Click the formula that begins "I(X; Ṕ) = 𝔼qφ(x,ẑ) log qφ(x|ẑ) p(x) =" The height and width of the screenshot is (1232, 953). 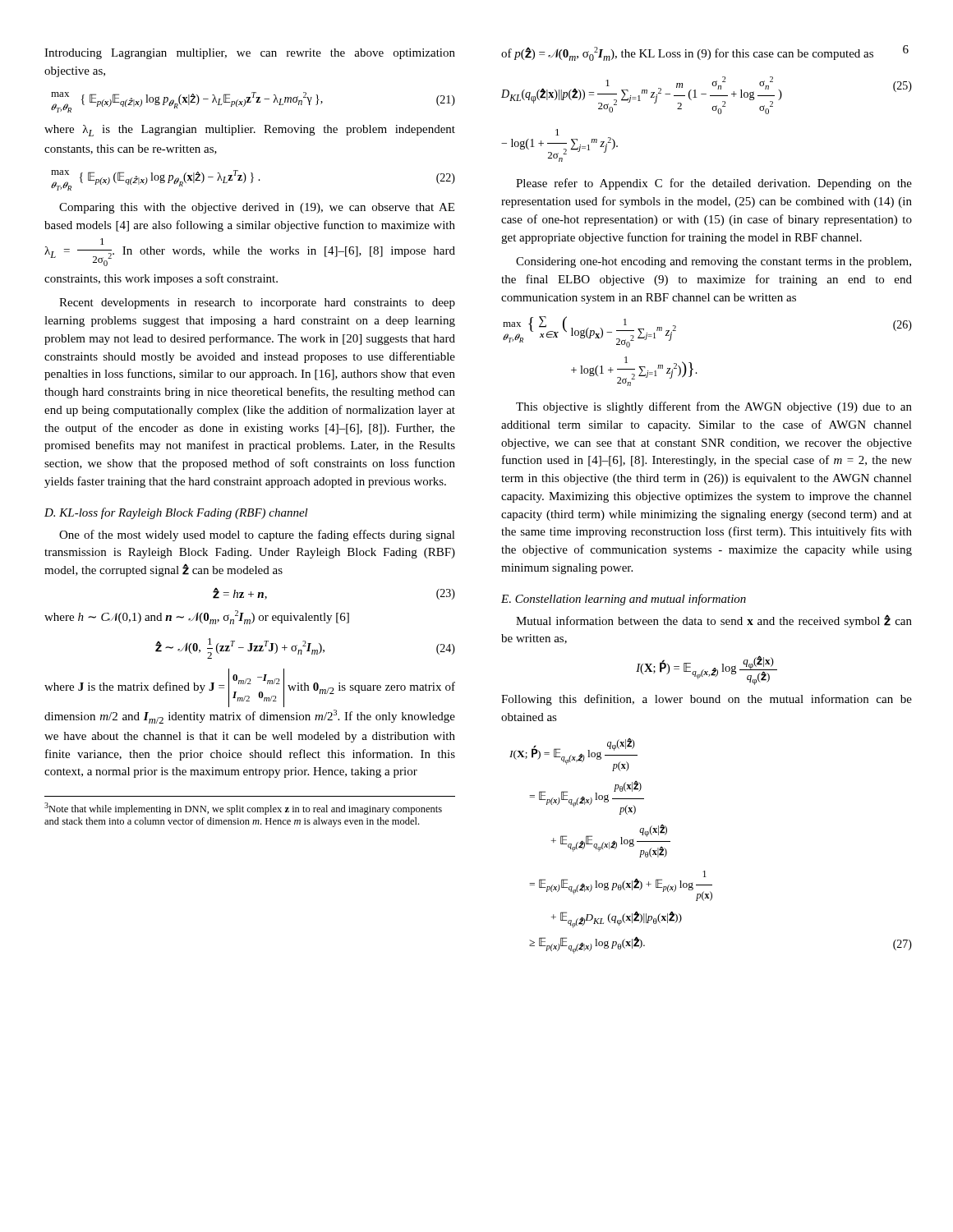(x=573, y=754)
